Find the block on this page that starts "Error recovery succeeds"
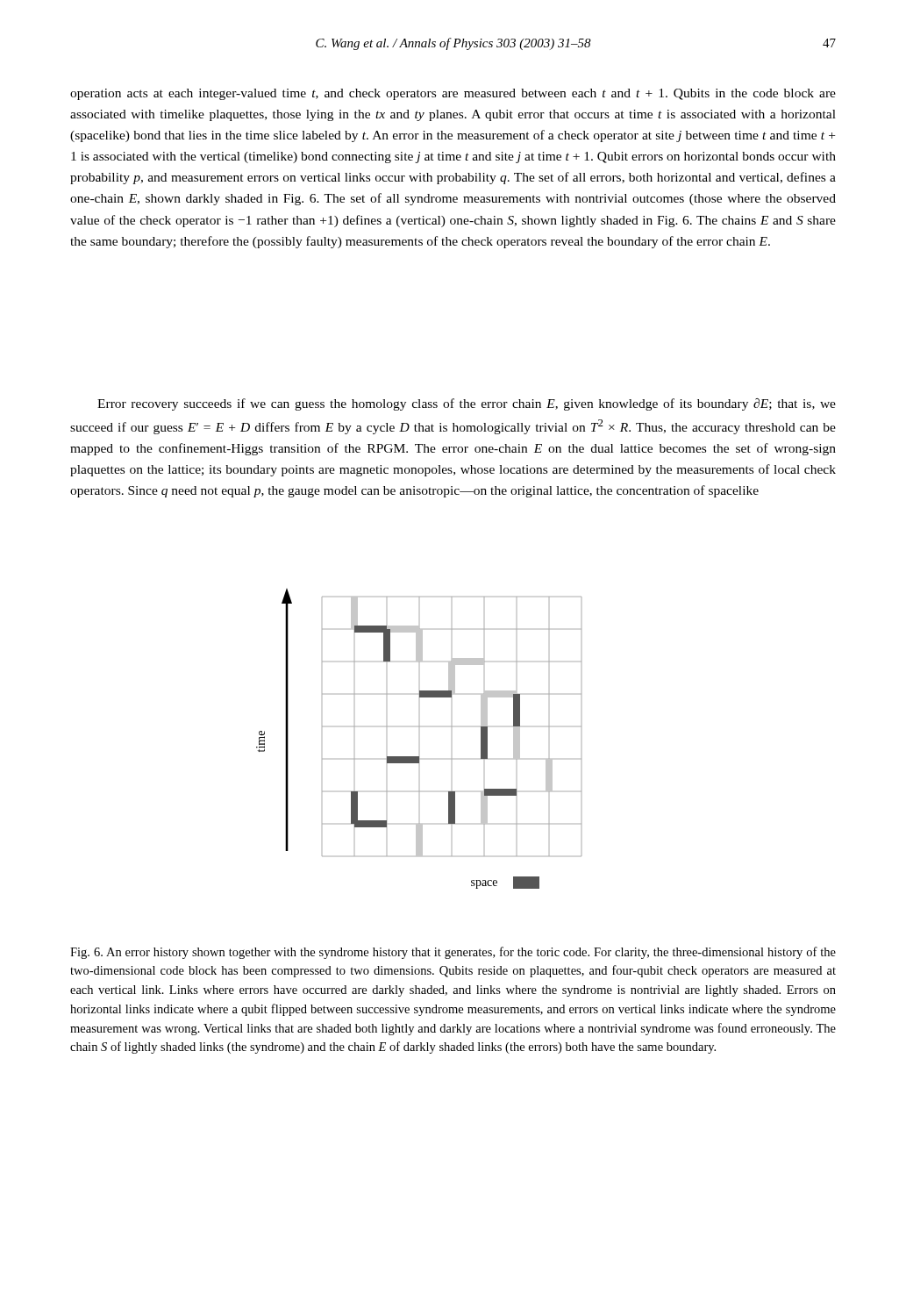 pyautogui.click(x=453, y=447)
